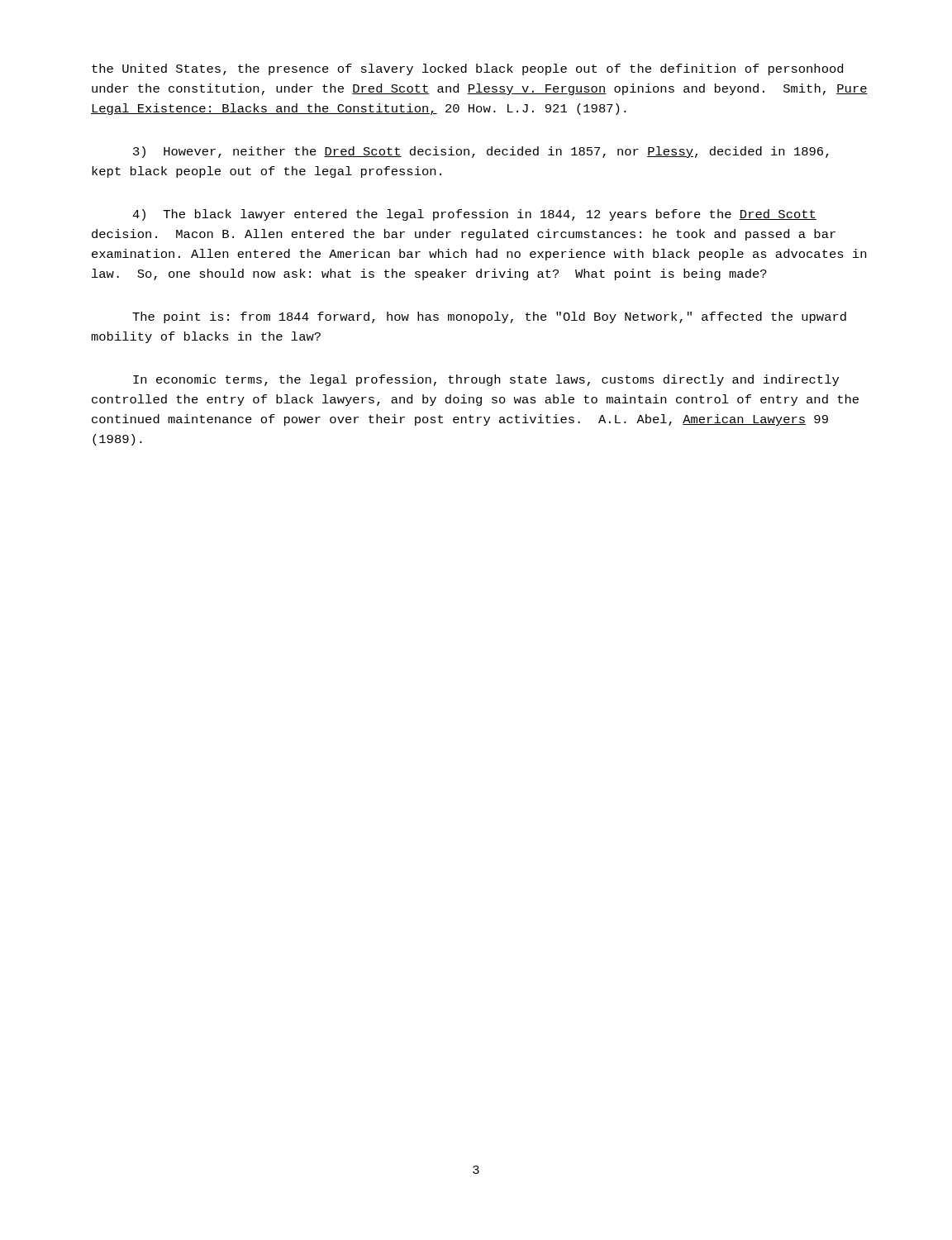The width and height of the screenshot is (952, 1240).
Task: Locate the text block starting "the United States, the presence of slavery locked"
Action: coord(479,89)
